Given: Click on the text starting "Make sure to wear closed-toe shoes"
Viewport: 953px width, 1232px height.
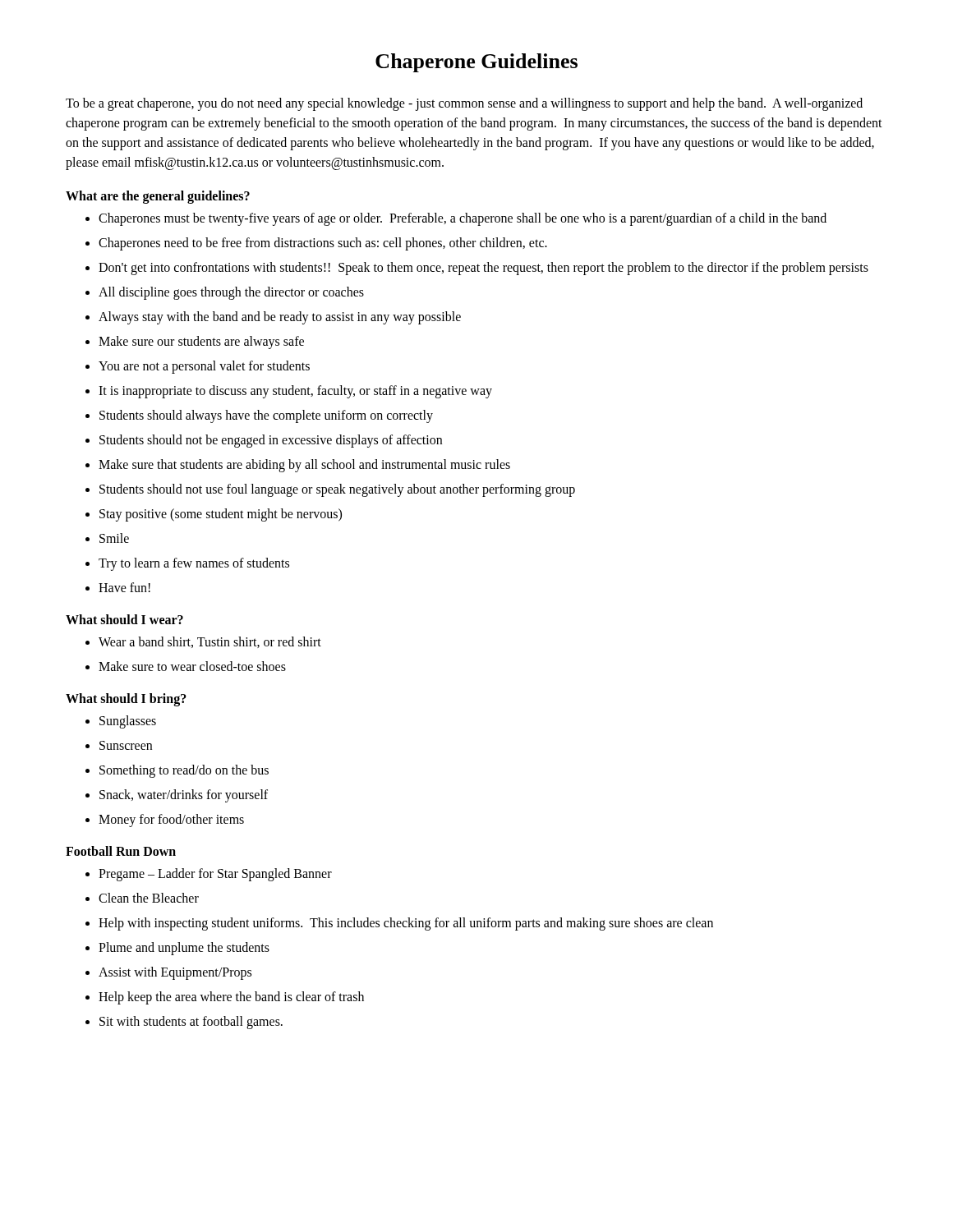Looking at the screenshot, I should (x=186, y=666).
